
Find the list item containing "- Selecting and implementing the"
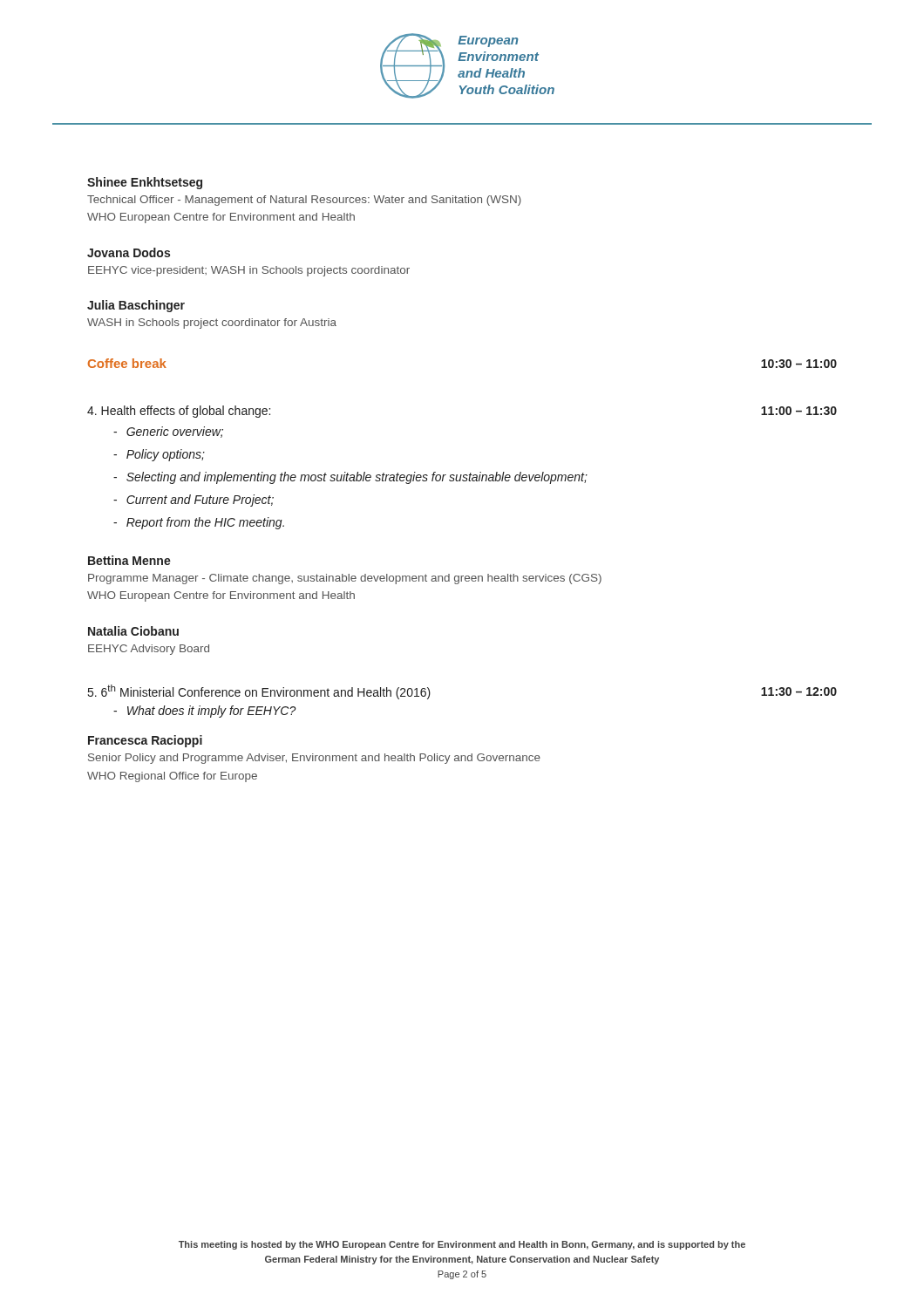350,477
